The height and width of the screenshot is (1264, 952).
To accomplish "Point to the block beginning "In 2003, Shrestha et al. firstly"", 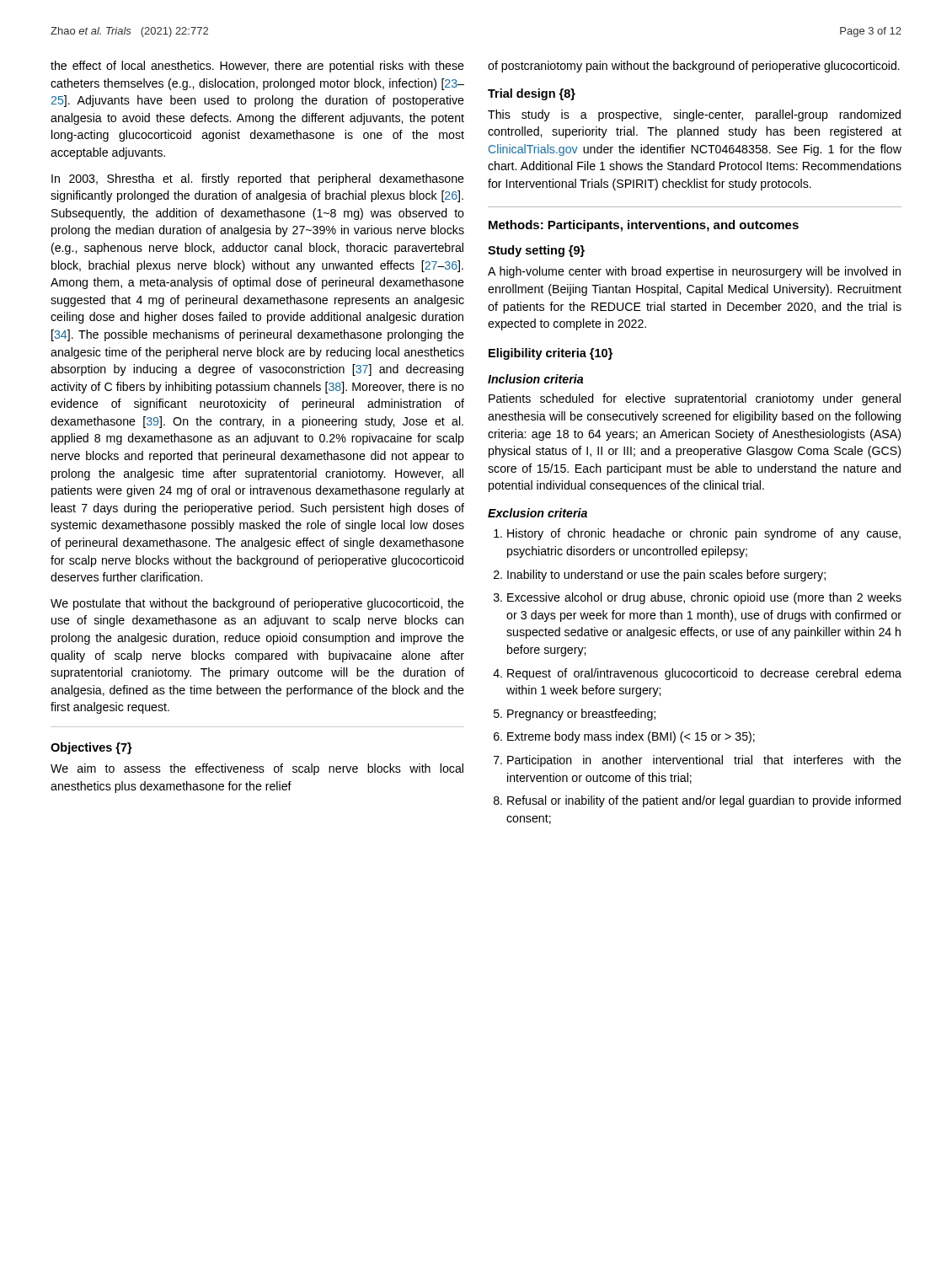I will (x=257, y=378).
